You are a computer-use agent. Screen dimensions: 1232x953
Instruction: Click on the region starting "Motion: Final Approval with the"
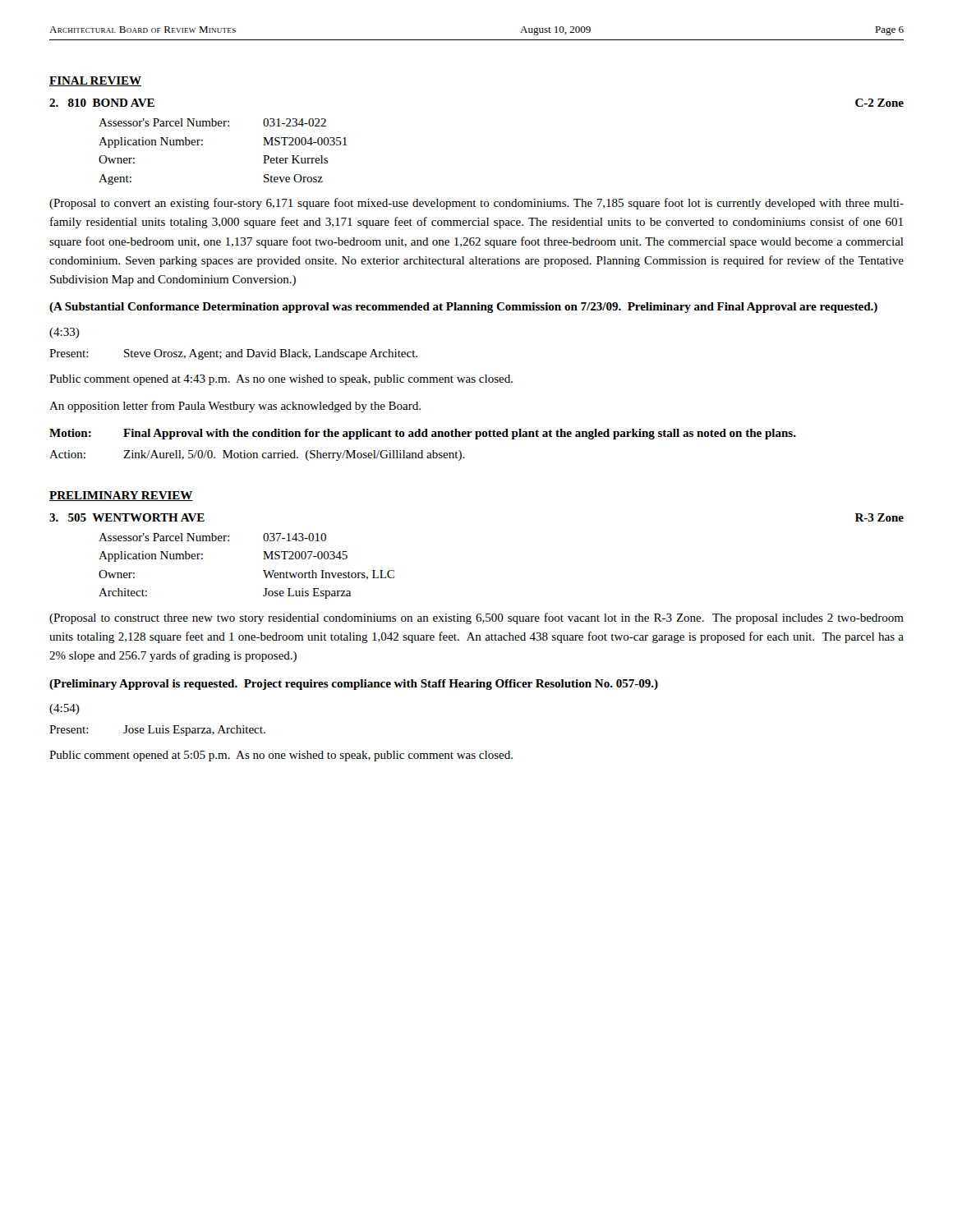[476, 444]
